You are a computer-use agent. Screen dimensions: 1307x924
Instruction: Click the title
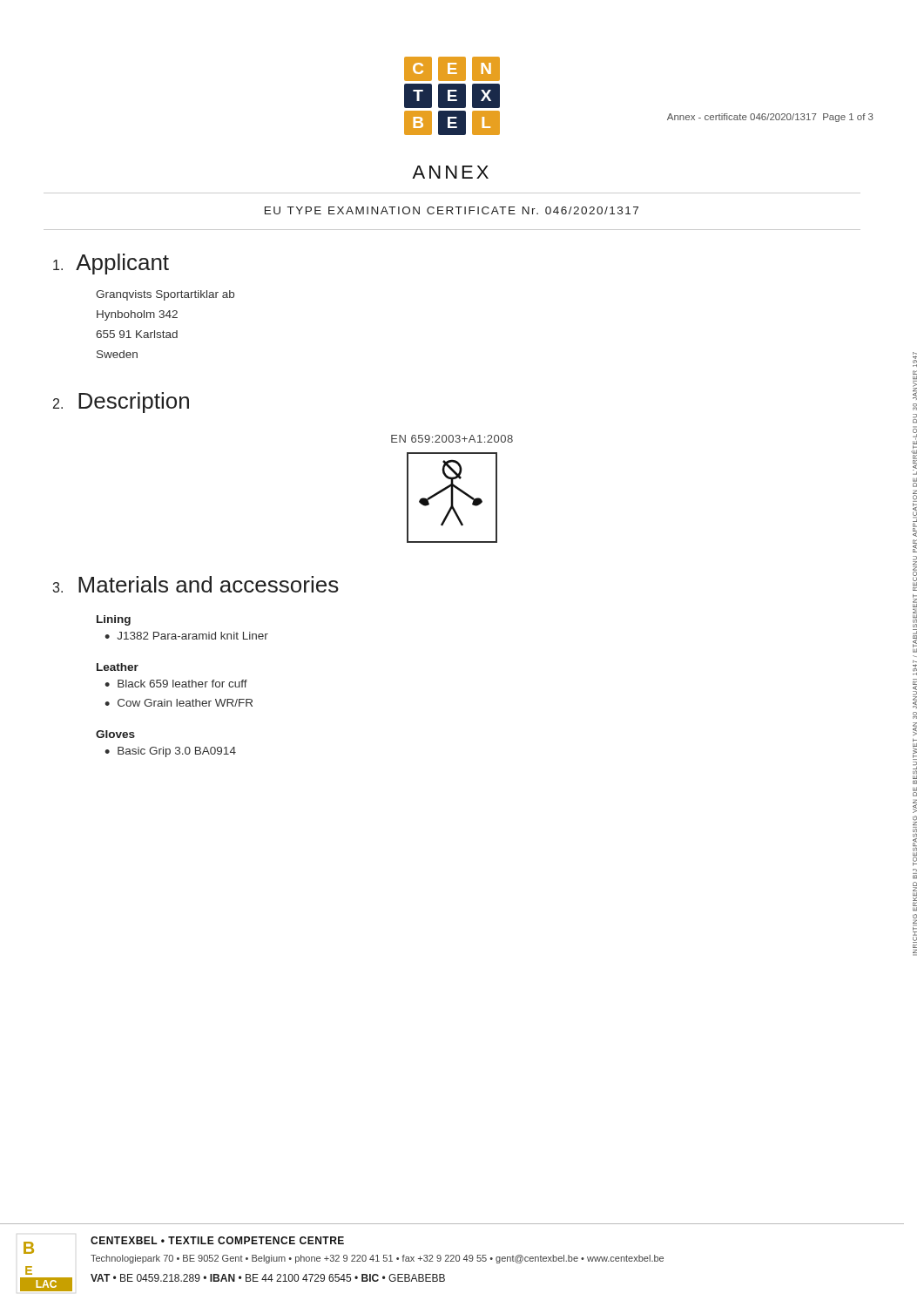click(x=452, y=172)
